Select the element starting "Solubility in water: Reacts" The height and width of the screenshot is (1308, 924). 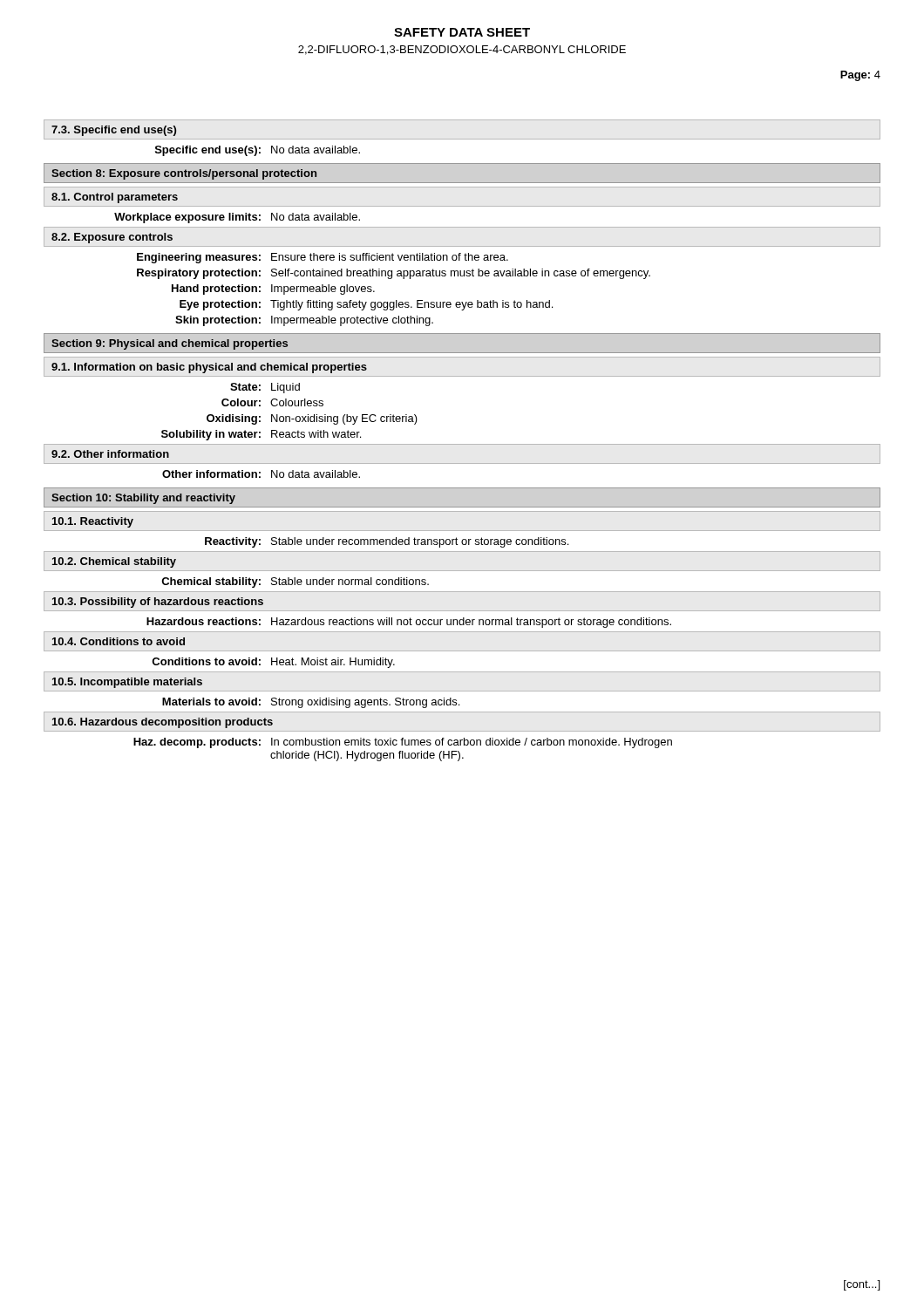tap(471, 434)
